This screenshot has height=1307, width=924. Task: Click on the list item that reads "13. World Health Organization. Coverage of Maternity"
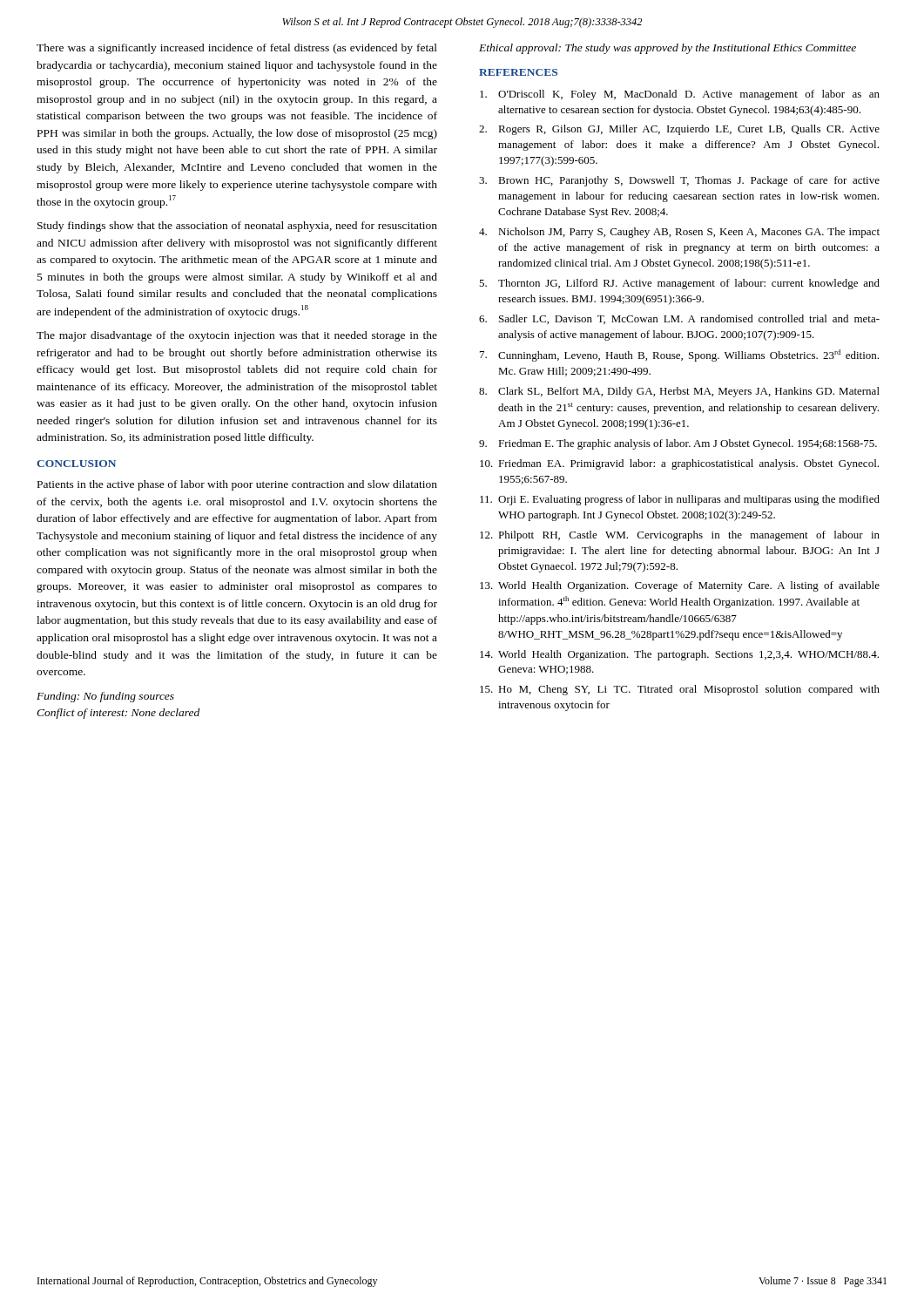(x=679, y=610)
